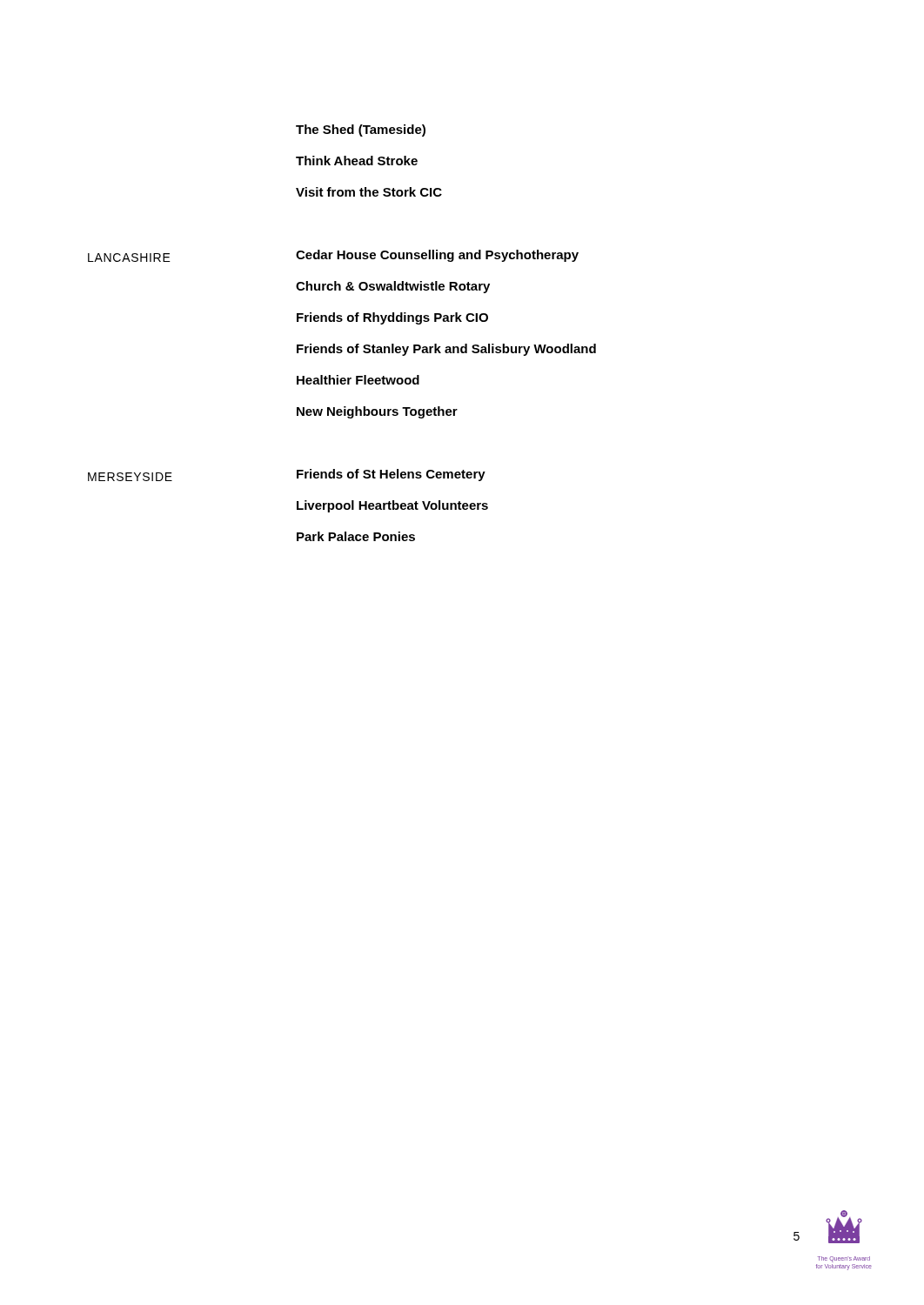Click on the list item containing "Liverpool Heartbeat Volunteers"
Screen dimensions: 1305x924
[392, 505]
